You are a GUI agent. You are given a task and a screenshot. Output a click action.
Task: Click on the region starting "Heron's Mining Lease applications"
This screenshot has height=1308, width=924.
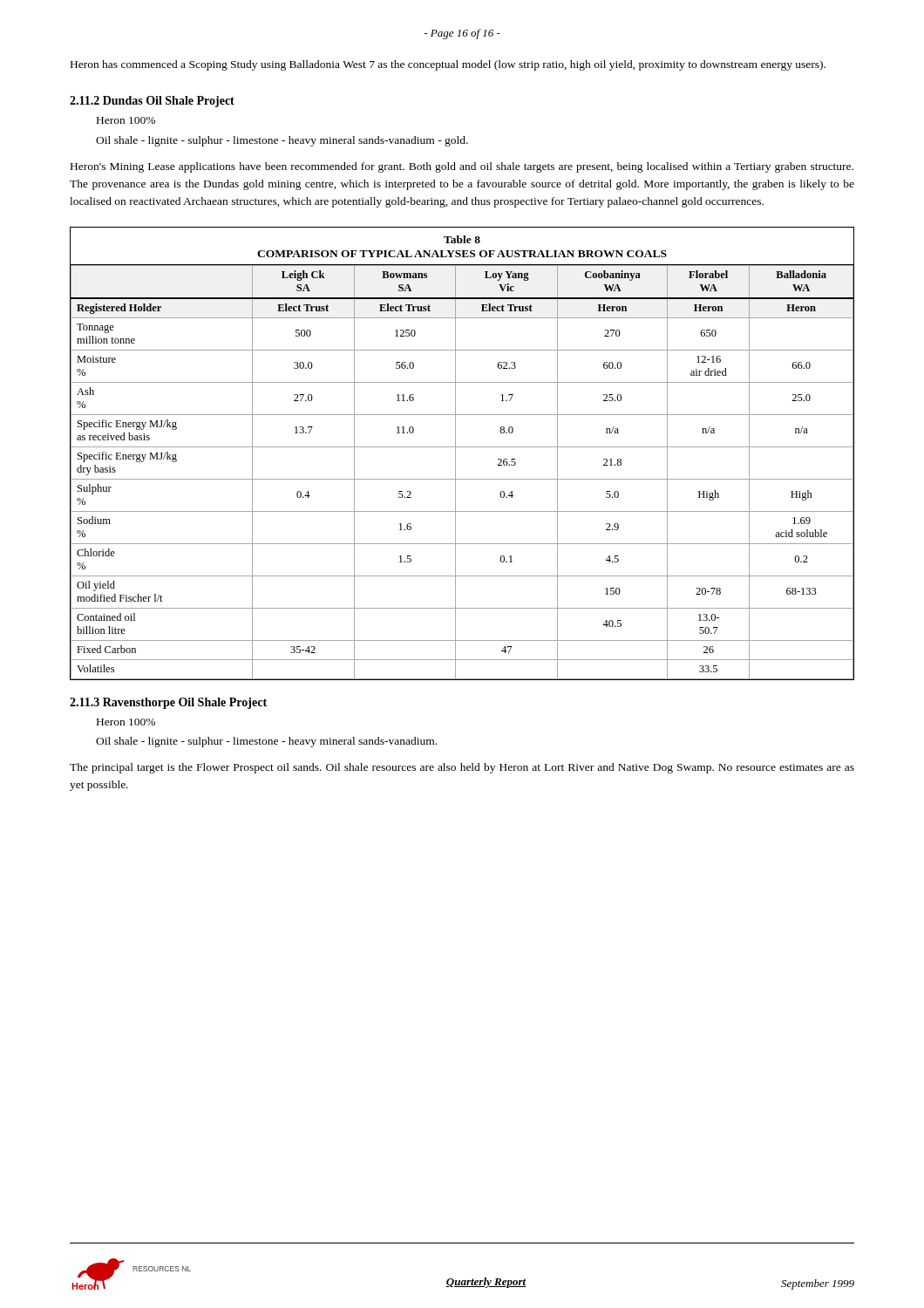(462, 184)
